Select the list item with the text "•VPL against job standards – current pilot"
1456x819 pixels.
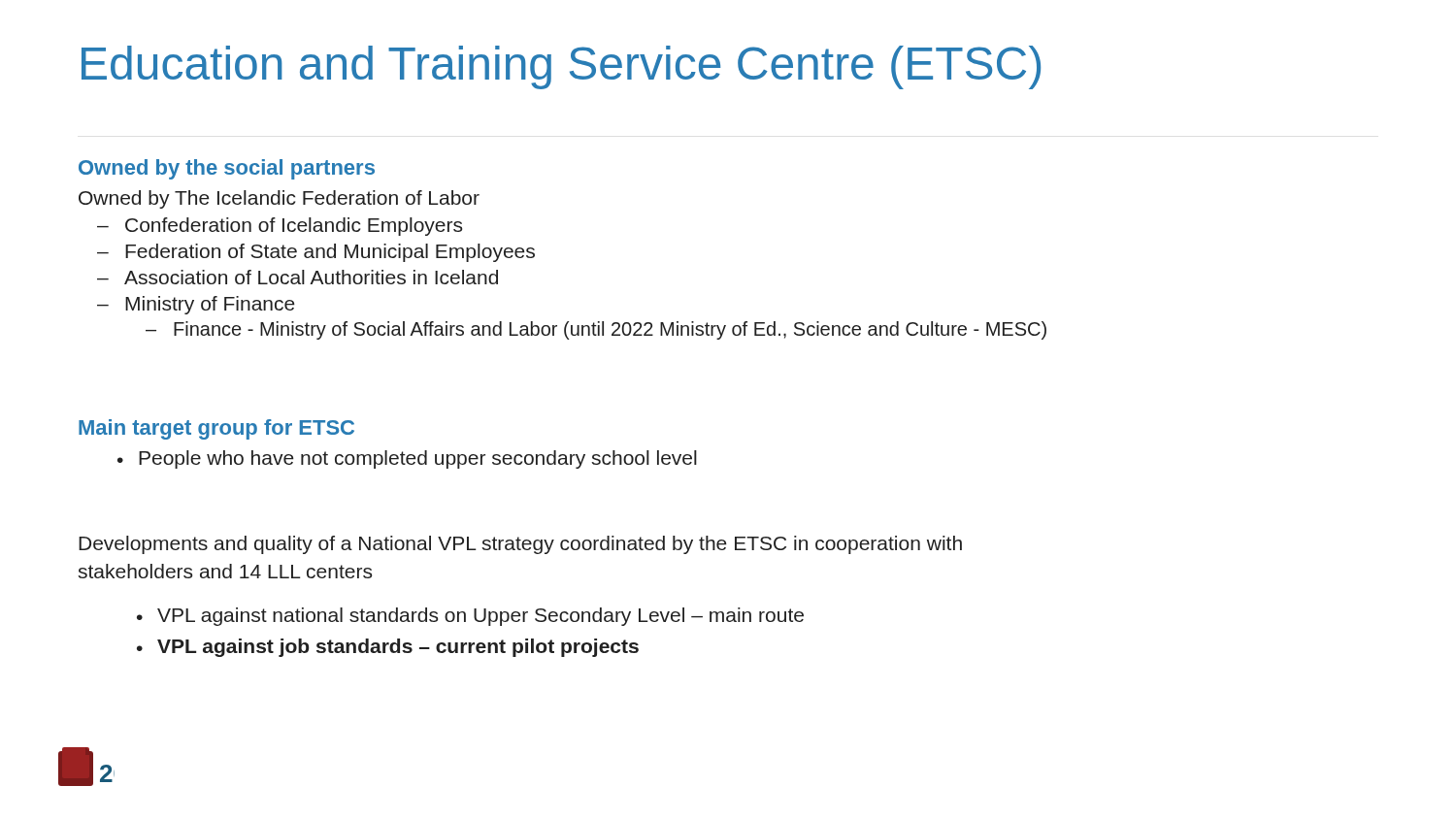pyautogui.click(x=388, y=647)
